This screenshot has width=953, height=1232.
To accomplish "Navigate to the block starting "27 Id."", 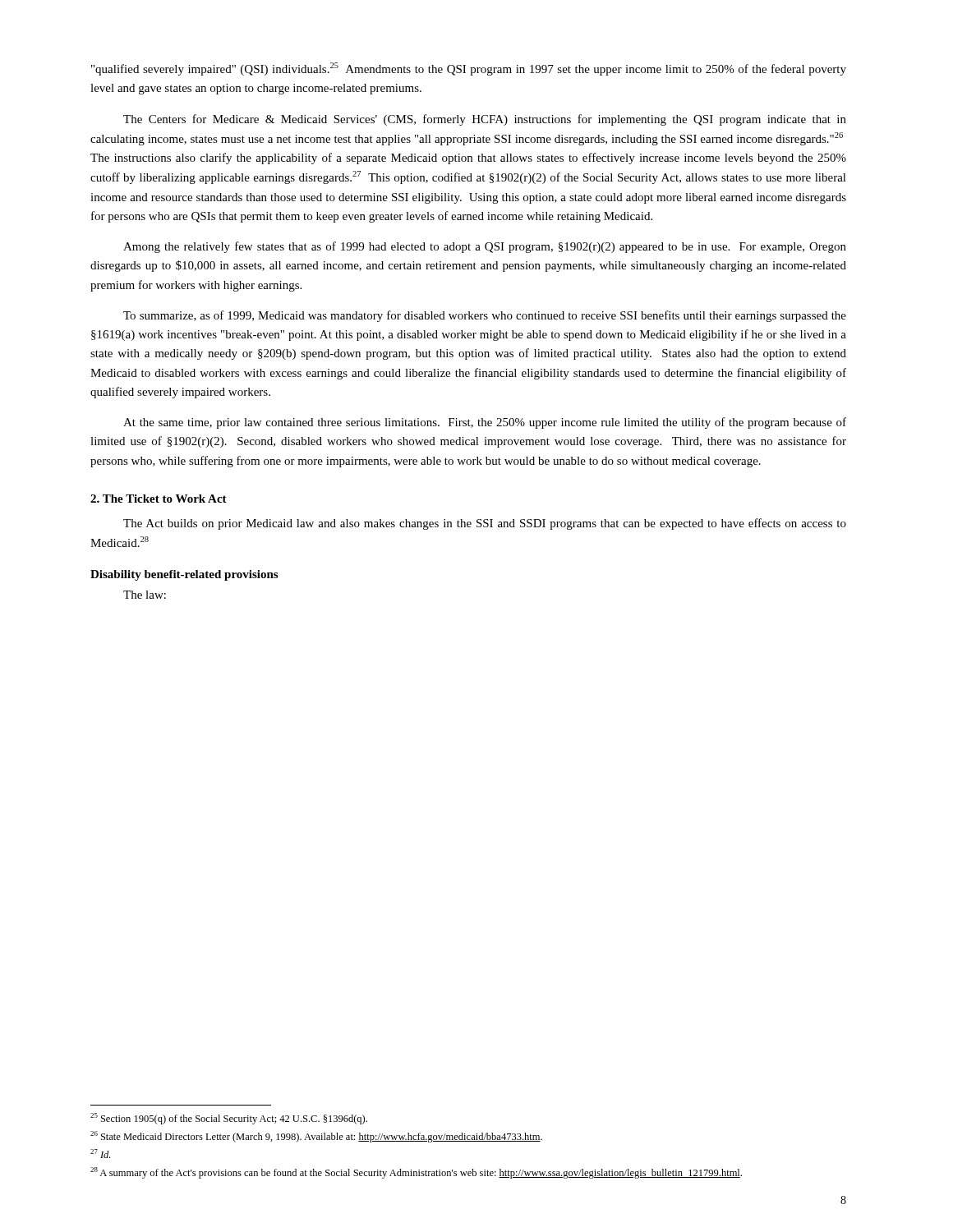I will tap(101, 1154).
